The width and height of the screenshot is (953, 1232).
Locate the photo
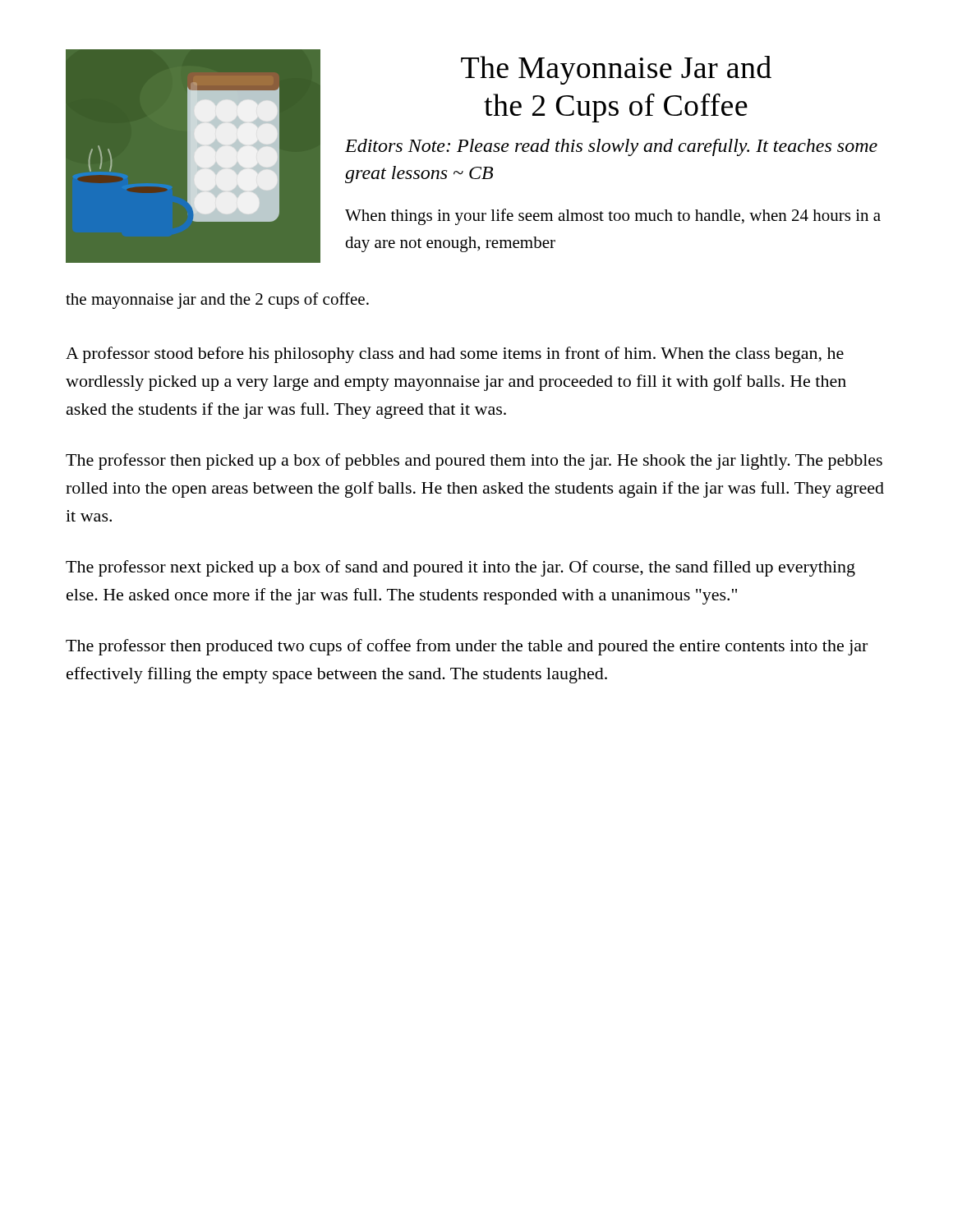pos(193,156)
